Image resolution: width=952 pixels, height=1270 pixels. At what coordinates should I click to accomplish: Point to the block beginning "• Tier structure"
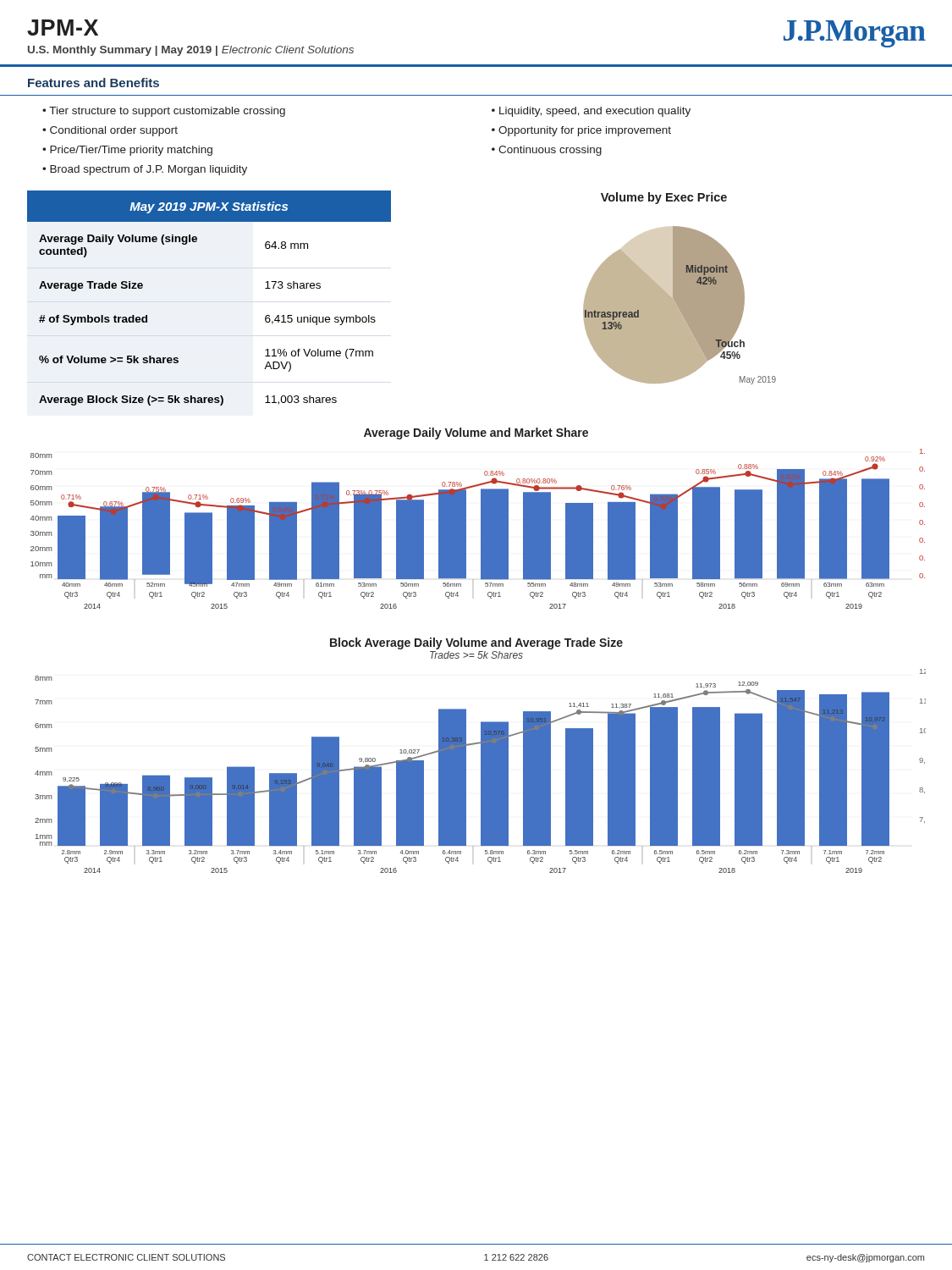[164, 110]
